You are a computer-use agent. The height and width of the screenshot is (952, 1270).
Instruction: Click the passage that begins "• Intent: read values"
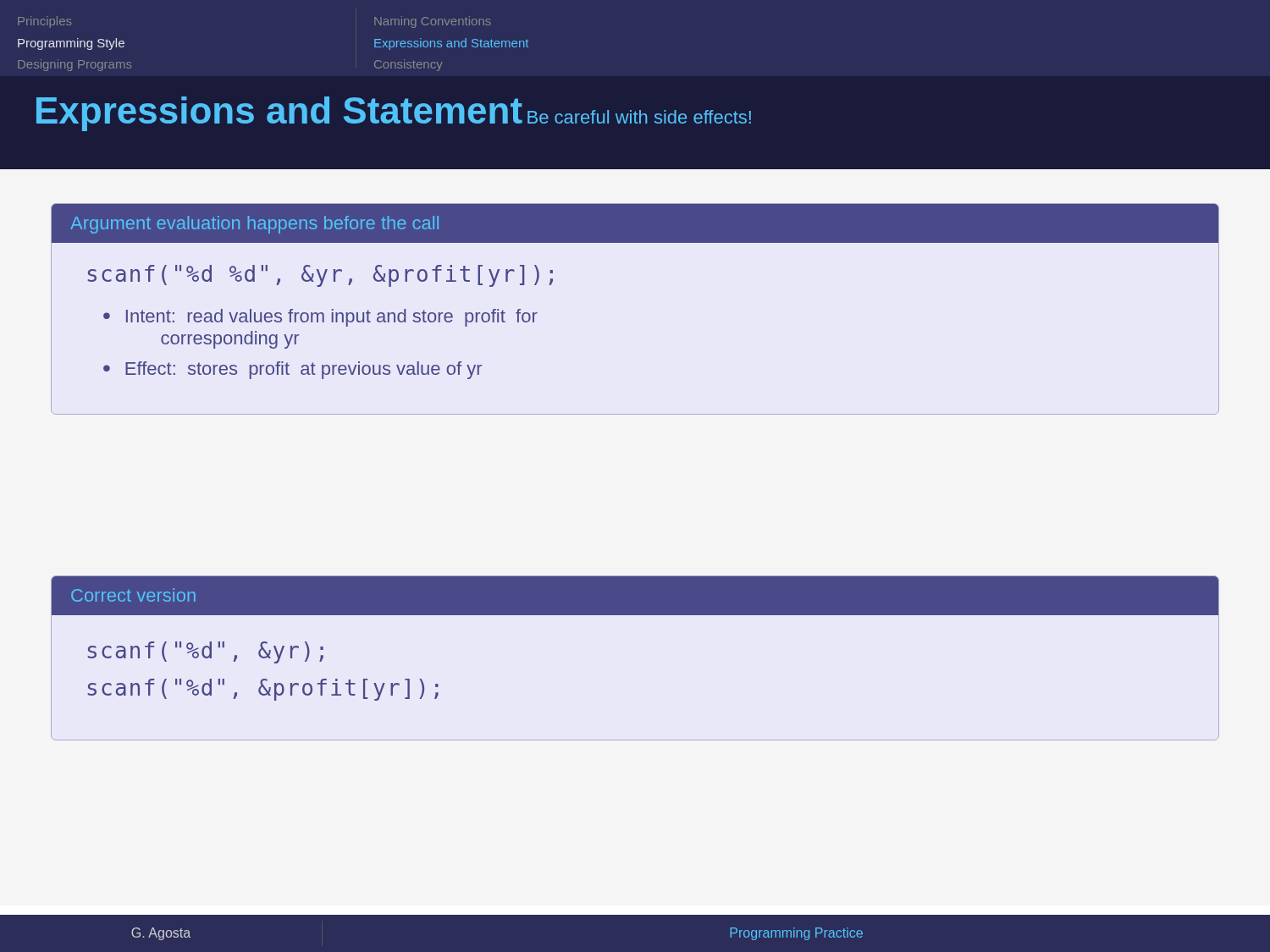point(320,327)
